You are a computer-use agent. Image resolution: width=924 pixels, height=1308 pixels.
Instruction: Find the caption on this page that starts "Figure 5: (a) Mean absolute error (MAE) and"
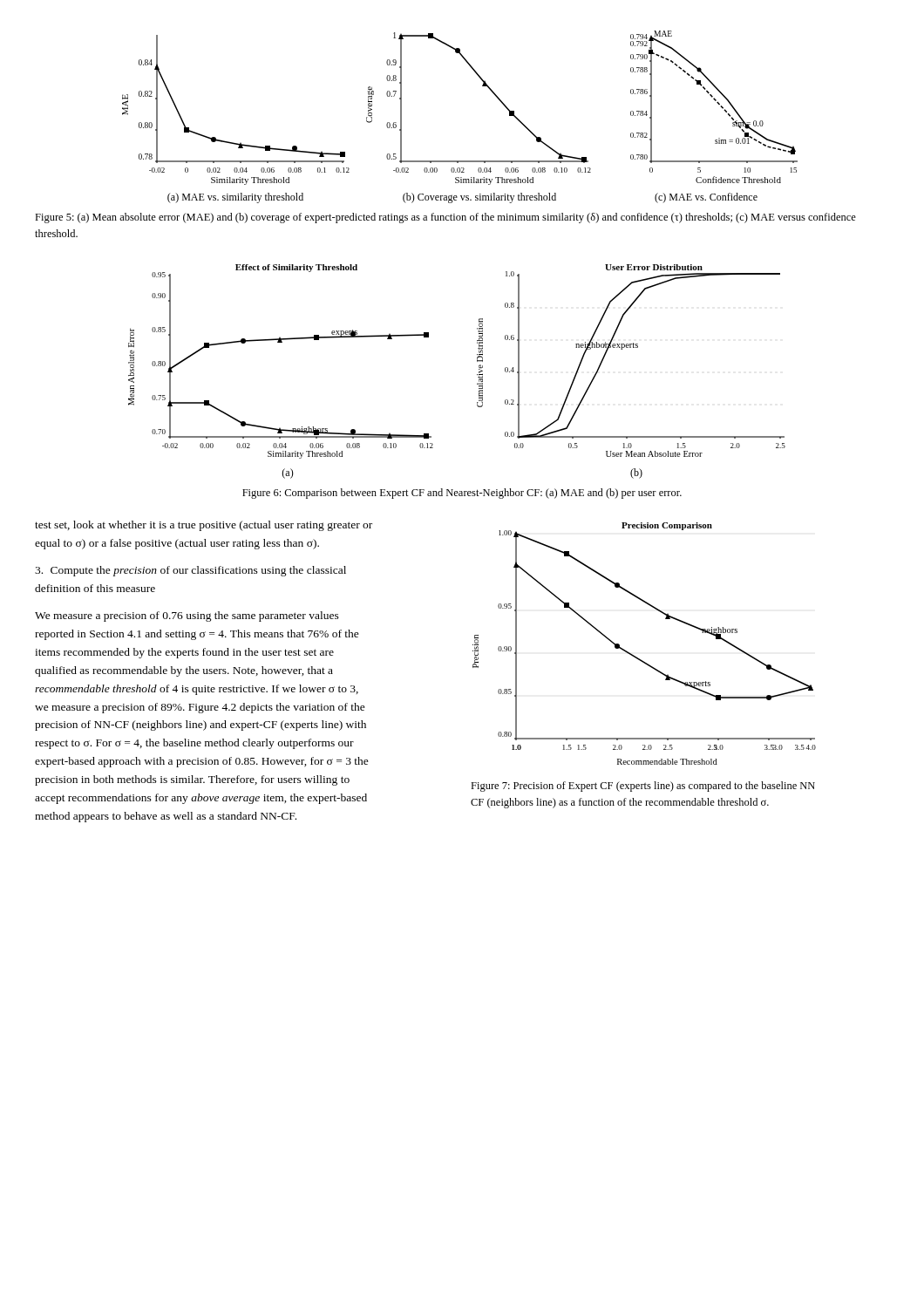(x=445, y=225)
